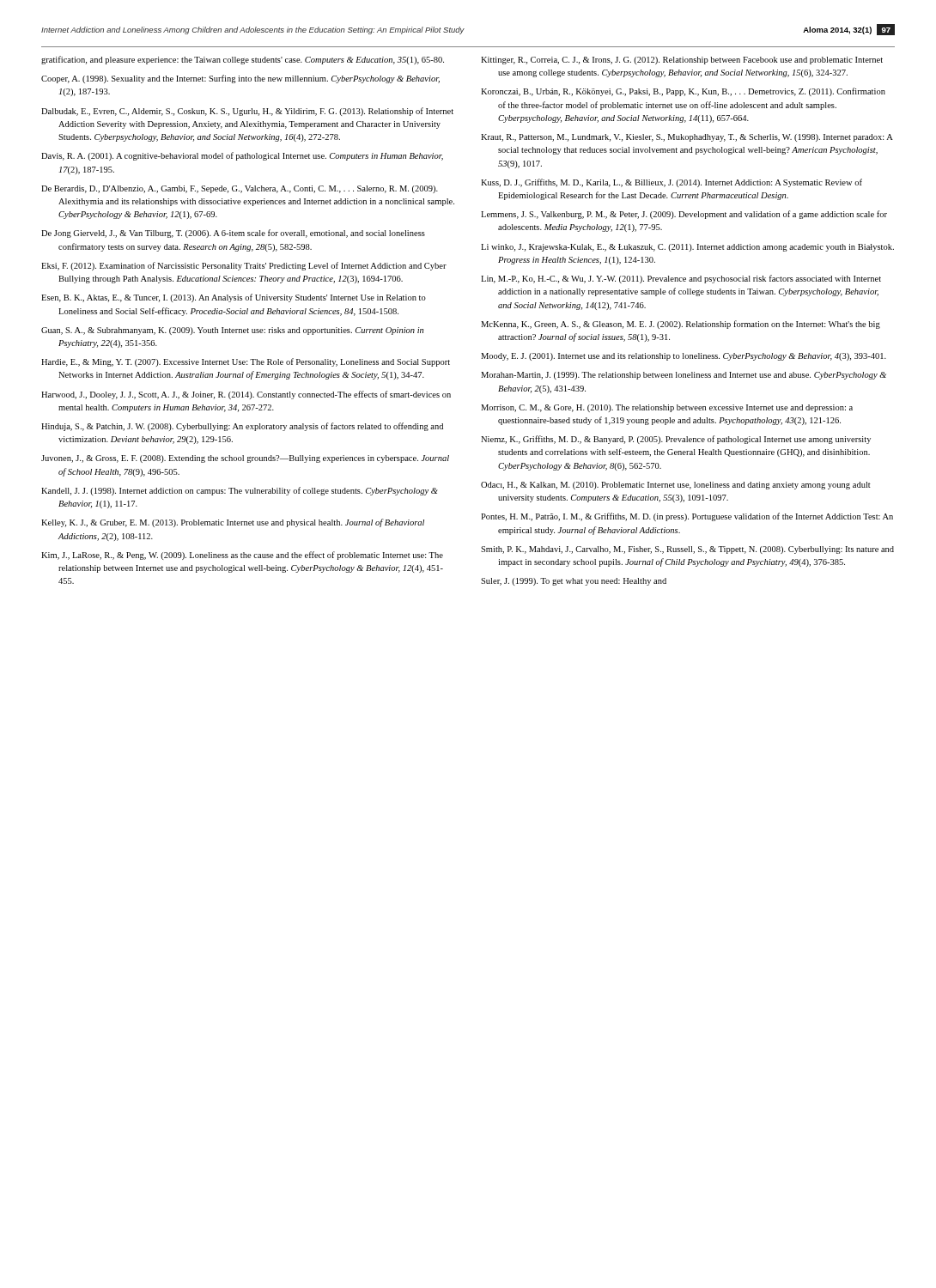Navigate to the text block starting "Kuss, D. J., Griffiths, M. D.,"
The height and width of the screenshot is (1288, 936).
tap(672, 189)
